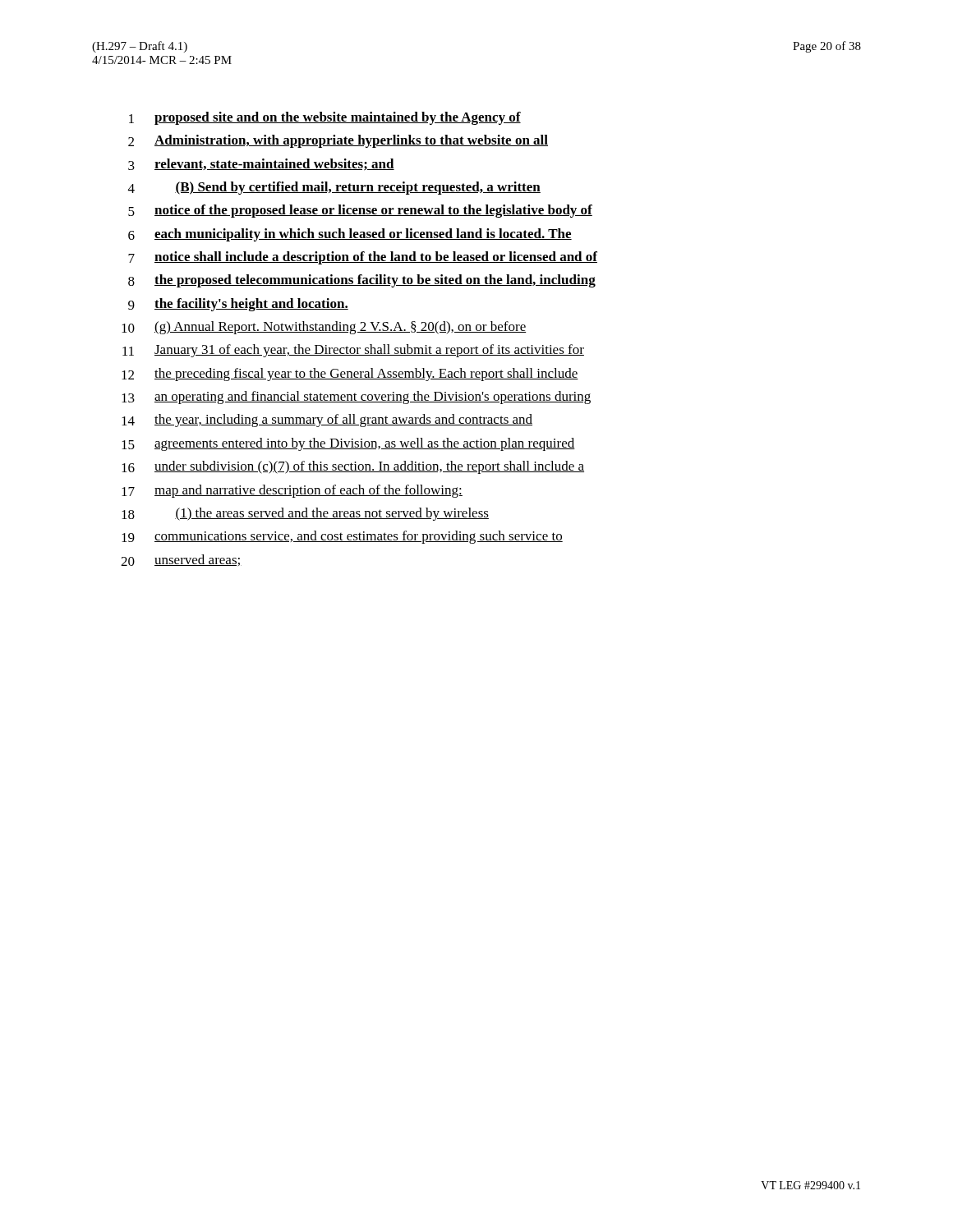The image size is (953, 1232).
Task: Click the passage that begins "5 notice of the"
Action: pos(476,211)
